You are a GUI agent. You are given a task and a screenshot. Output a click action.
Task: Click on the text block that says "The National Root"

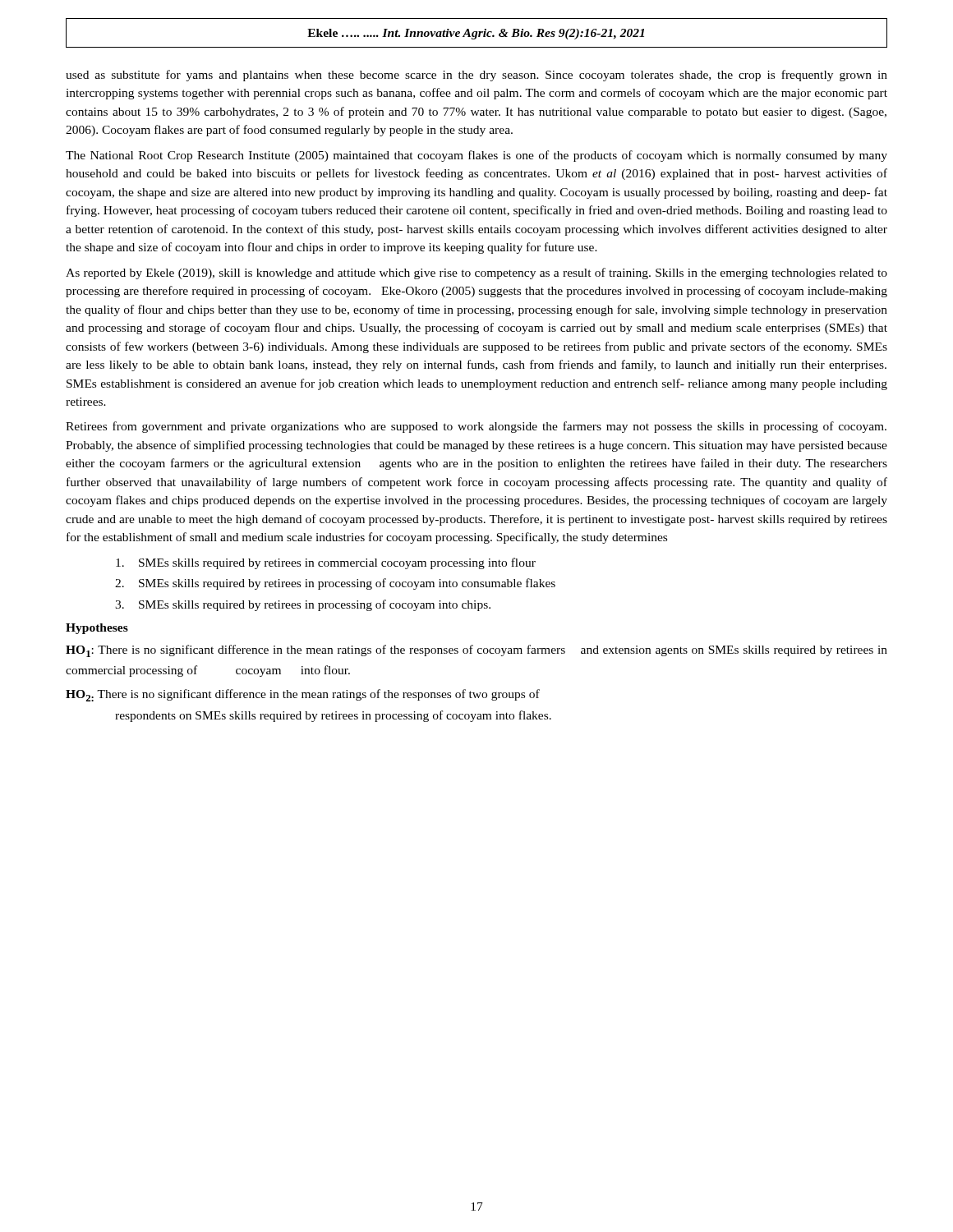(476, 201)
